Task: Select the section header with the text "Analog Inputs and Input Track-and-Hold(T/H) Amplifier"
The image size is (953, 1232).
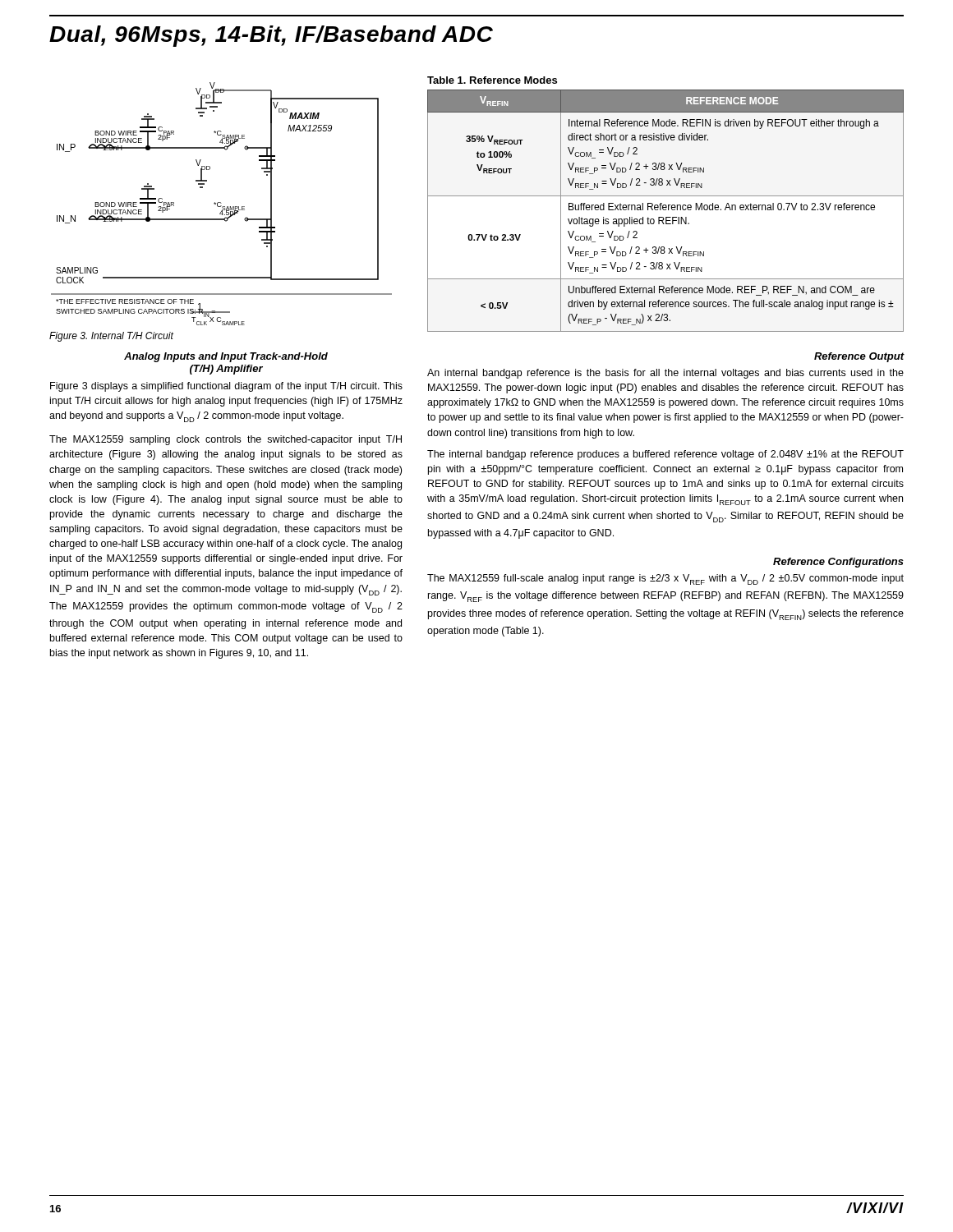Action: (x=226, y=362)
